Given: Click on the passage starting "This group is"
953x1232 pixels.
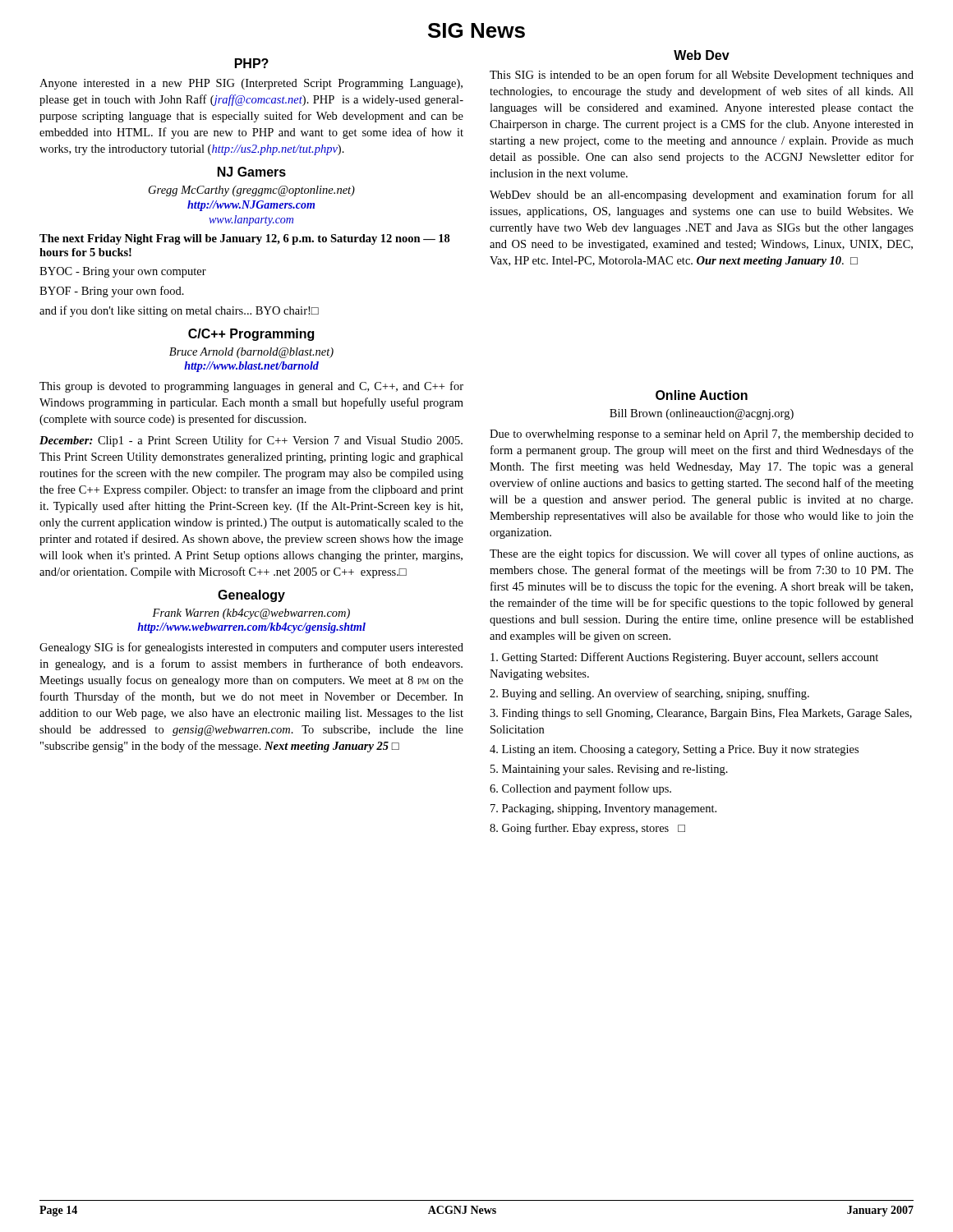Looking at the screenshot, I should pos(251,402).
